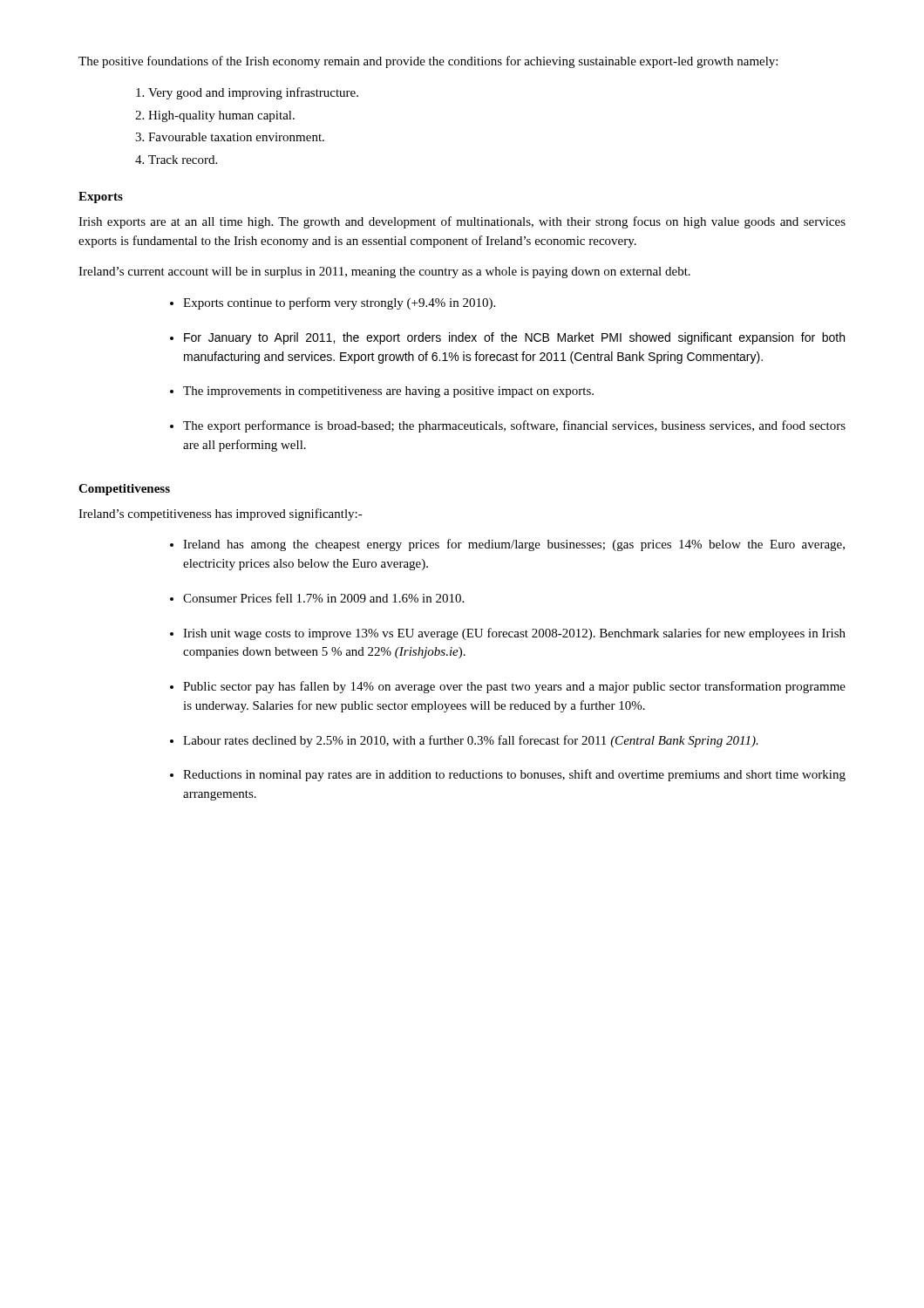Point to the block beginning "Labour rates declined by 2.5% in 2010, with"
924x1308 pixels.
(514, 741)
